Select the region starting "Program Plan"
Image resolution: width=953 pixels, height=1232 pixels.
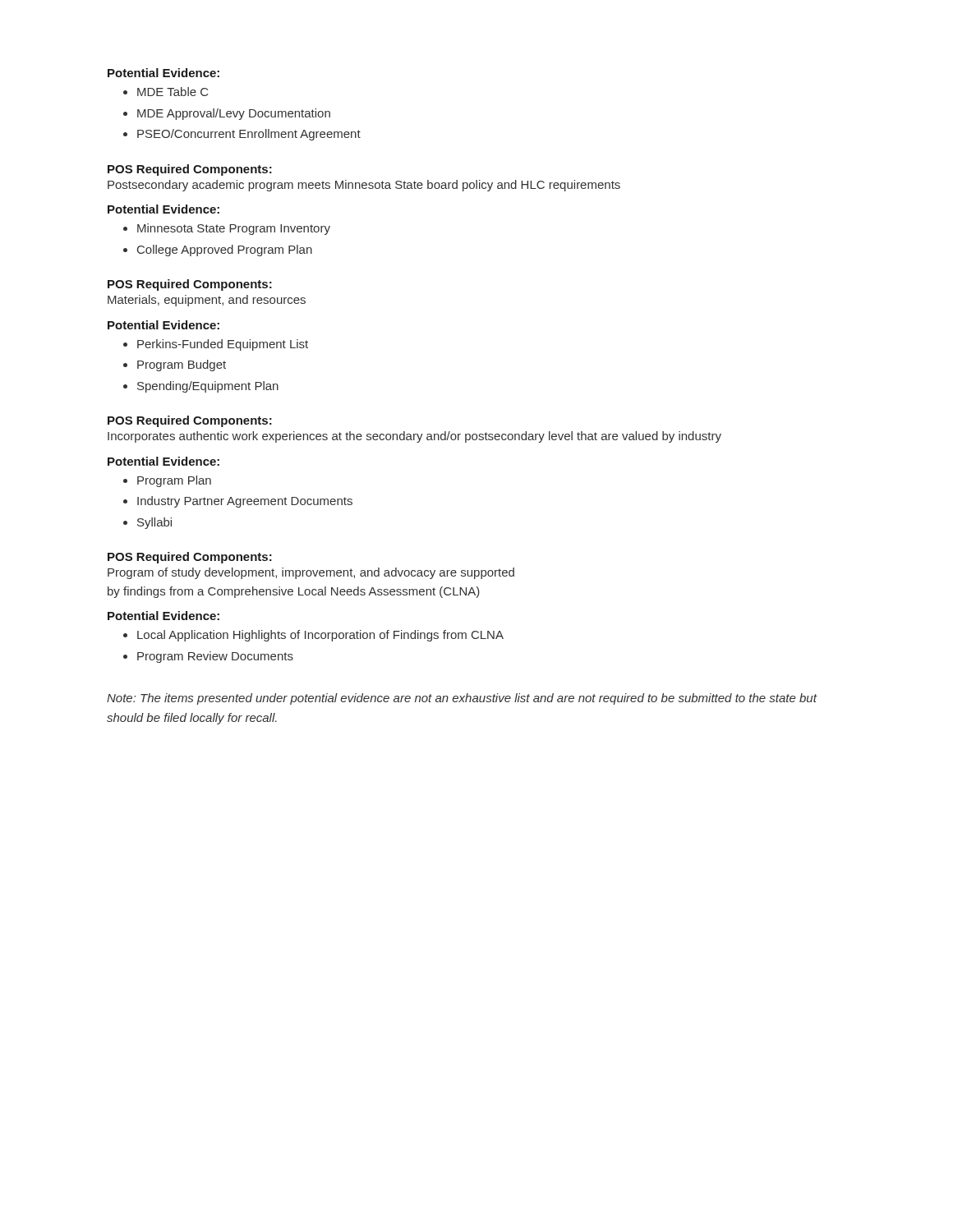pyautogui.click(x=174, y=481)
